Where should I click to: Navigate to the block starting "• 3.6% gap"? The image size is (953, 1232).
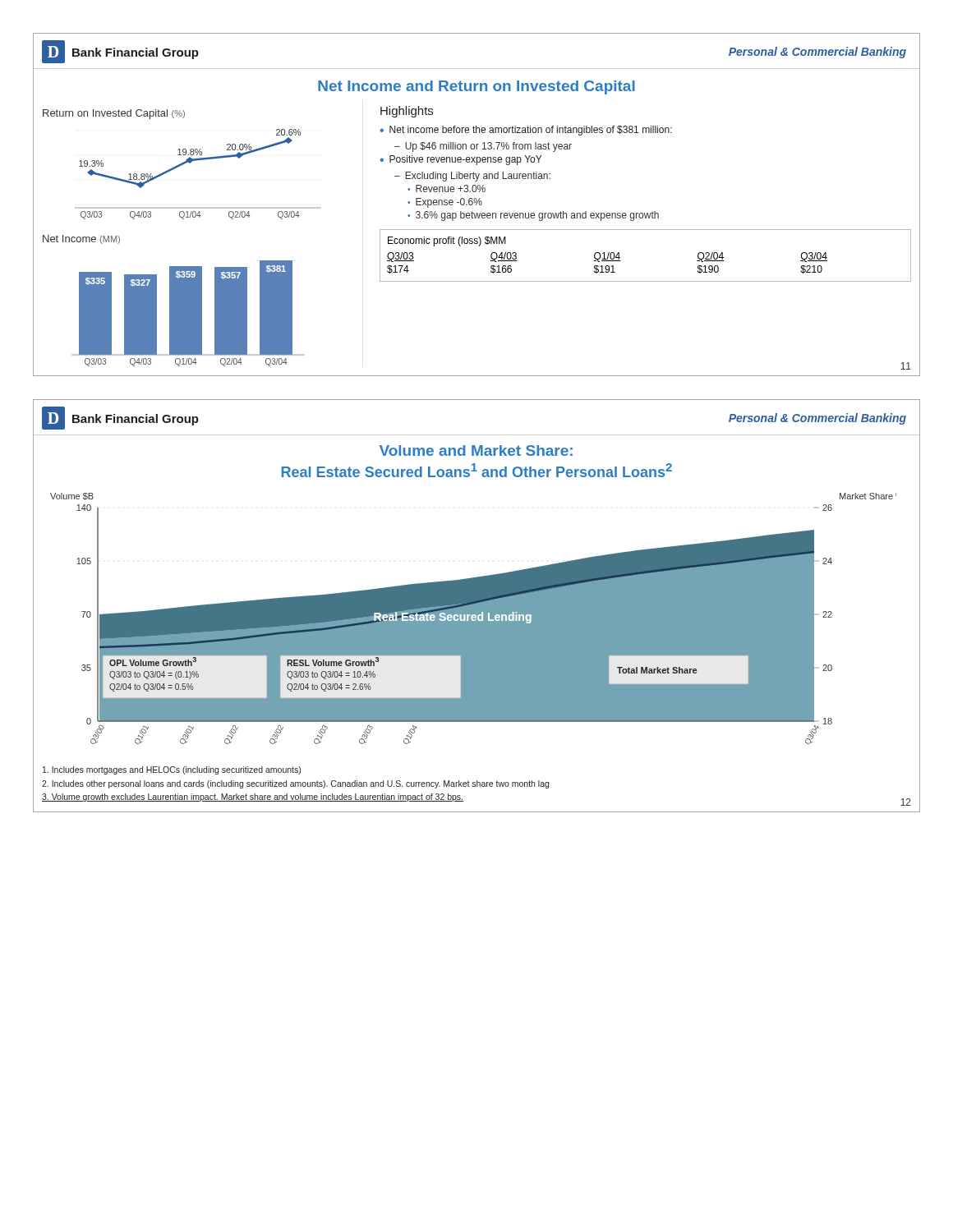533,215
